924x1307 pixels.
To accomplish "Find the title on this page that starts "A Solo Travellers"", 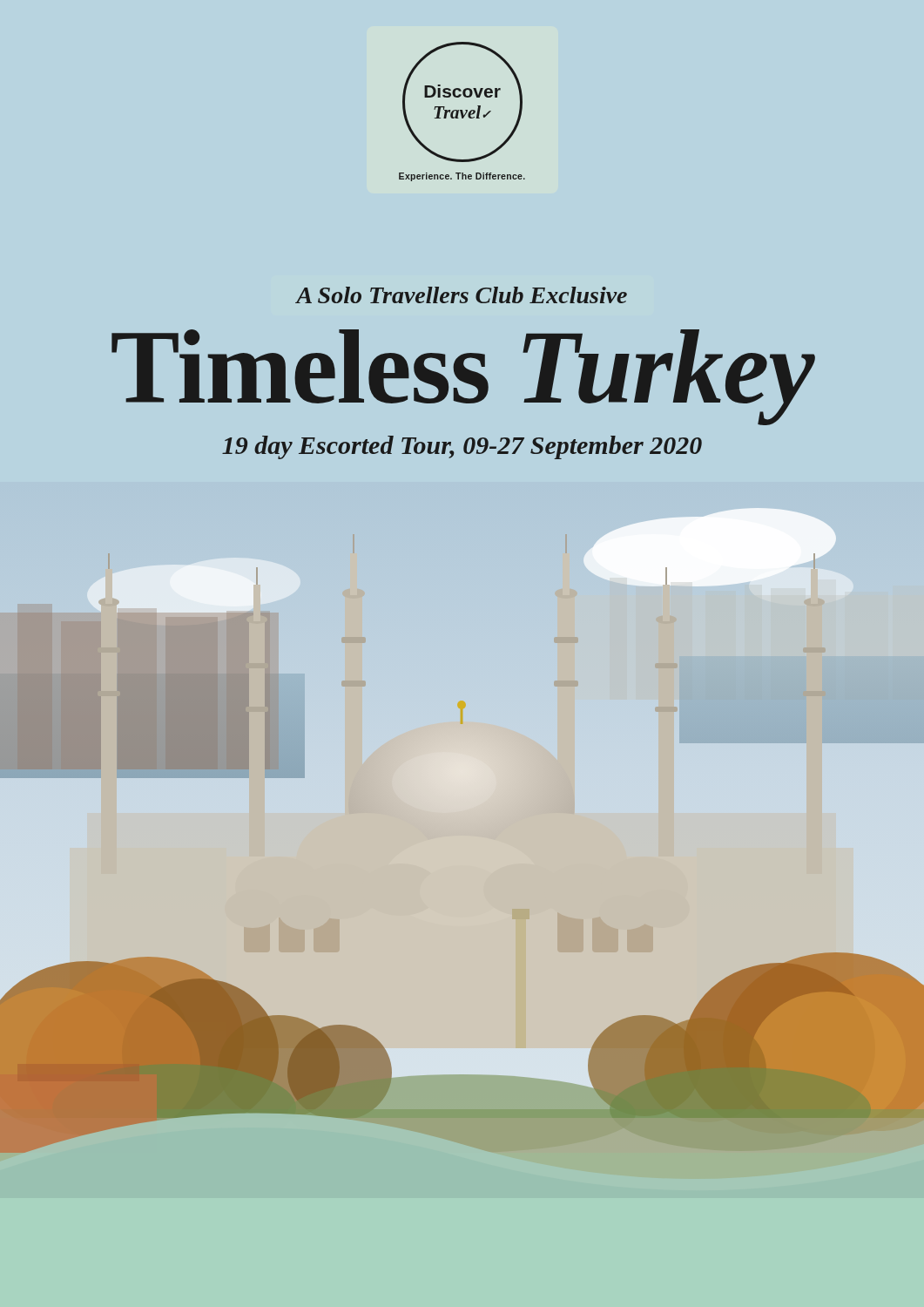I will [x=462, y=295].
